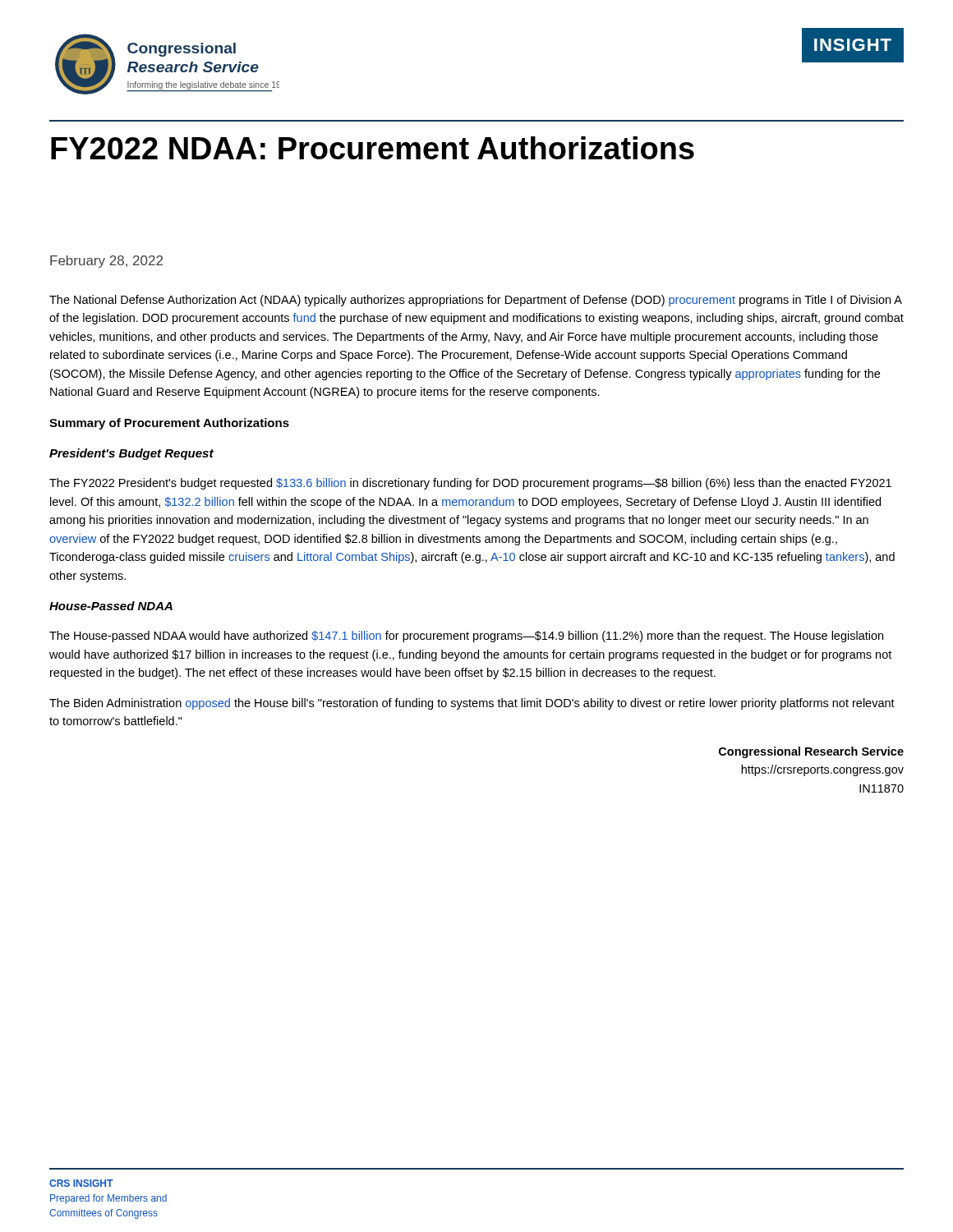Point to the passage starting "Congressional Research Service https://crsreports.congress.gov"

click(811, 770)
